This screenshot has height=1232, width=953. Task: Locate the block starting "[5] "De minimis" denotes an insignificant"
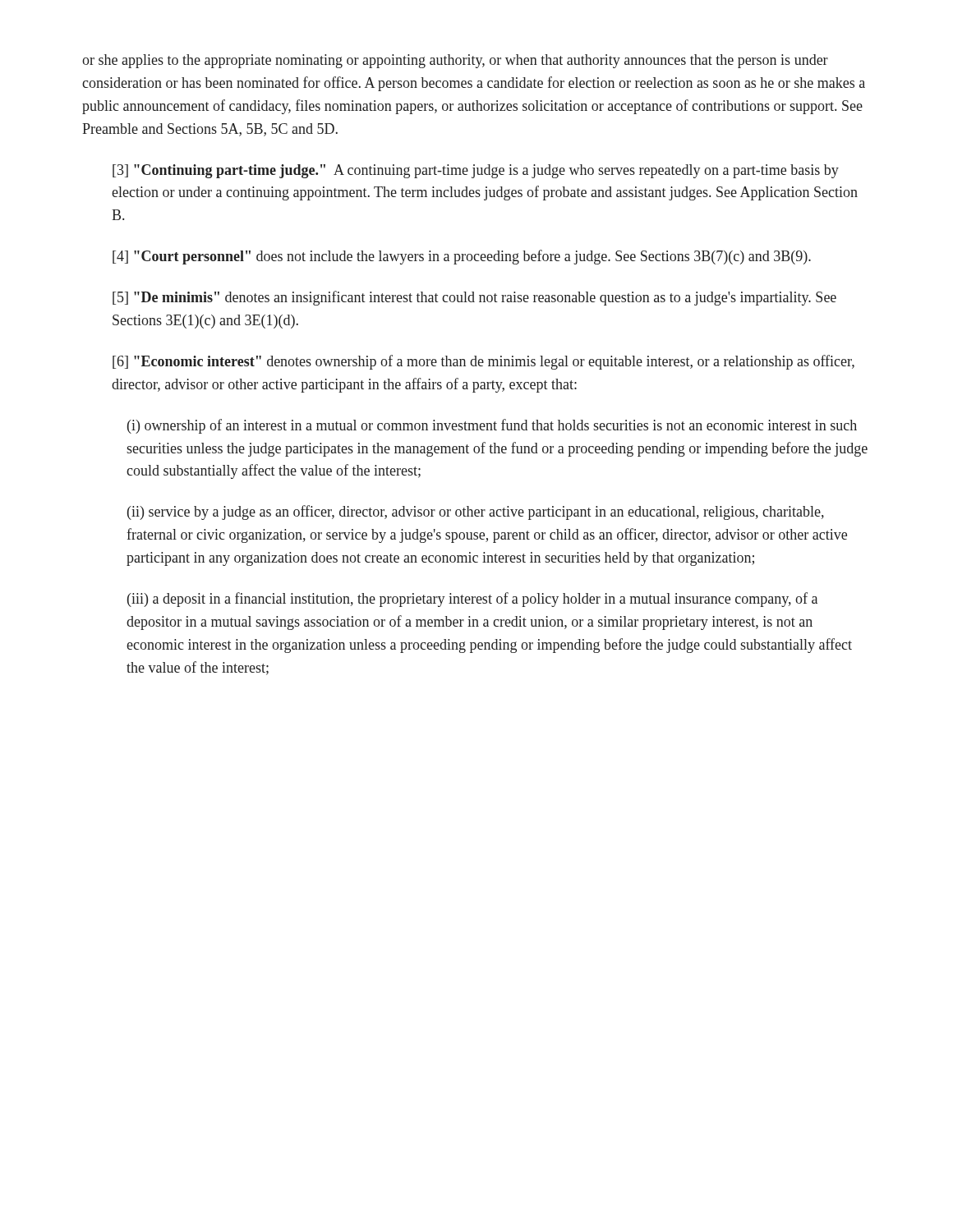pos(474,309)
